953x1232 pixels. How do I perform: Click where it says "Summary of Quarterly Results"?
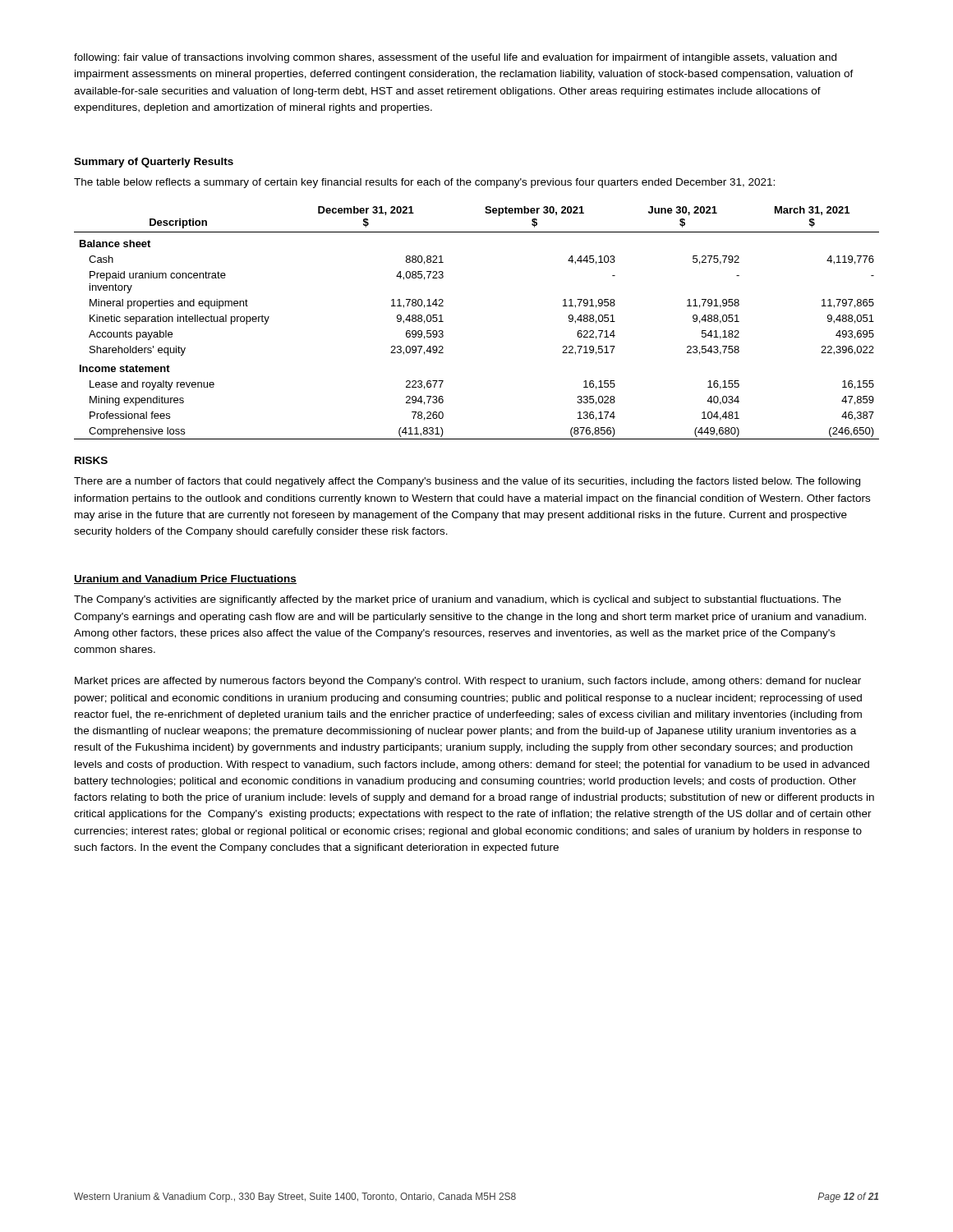pos(154,161)
